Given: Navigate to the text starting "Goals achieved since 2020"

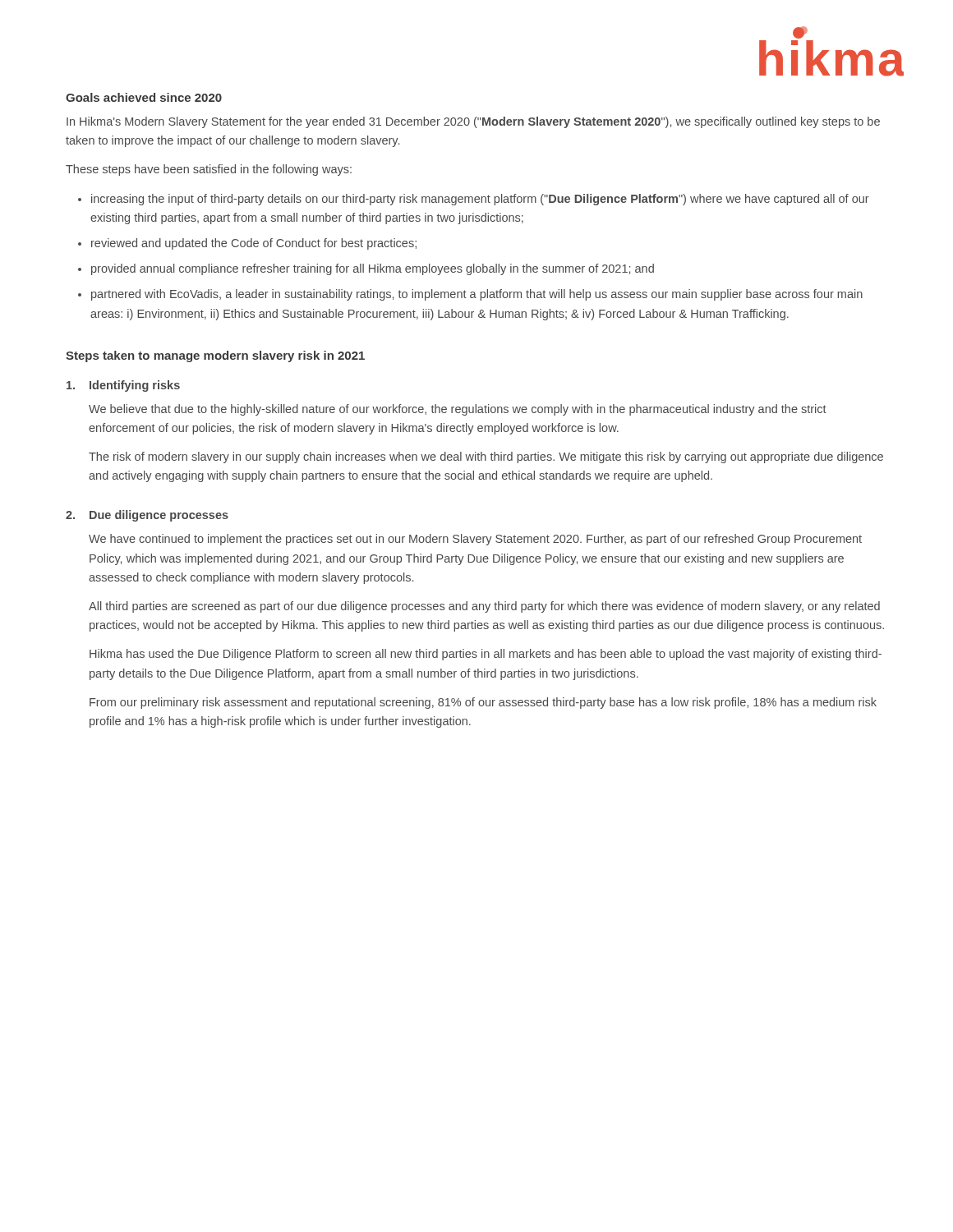Looking at the screenshot, I should [x=144, y=97].
